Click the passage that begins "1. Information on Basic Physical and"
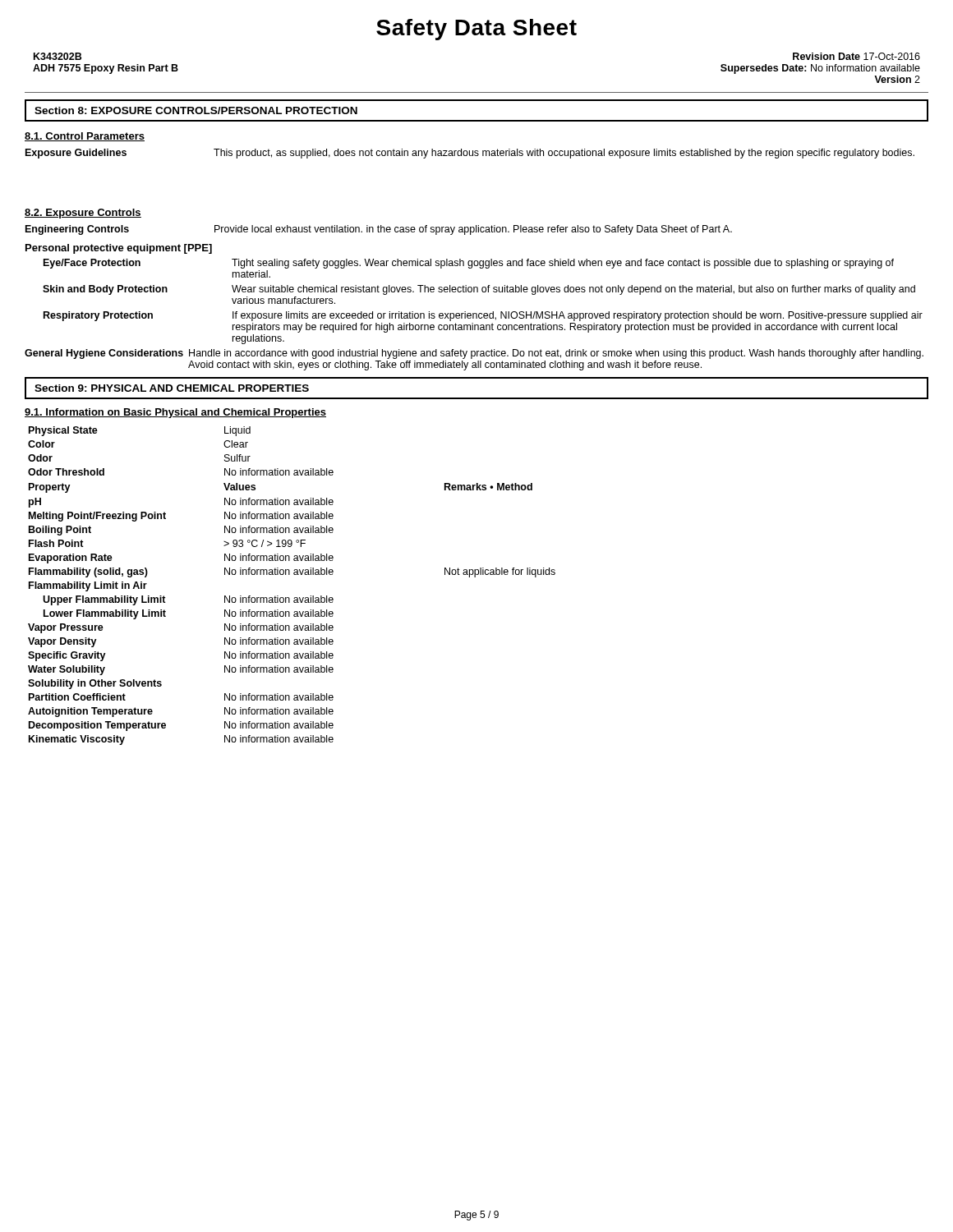 pyautogui.click(x=175, y=412)
